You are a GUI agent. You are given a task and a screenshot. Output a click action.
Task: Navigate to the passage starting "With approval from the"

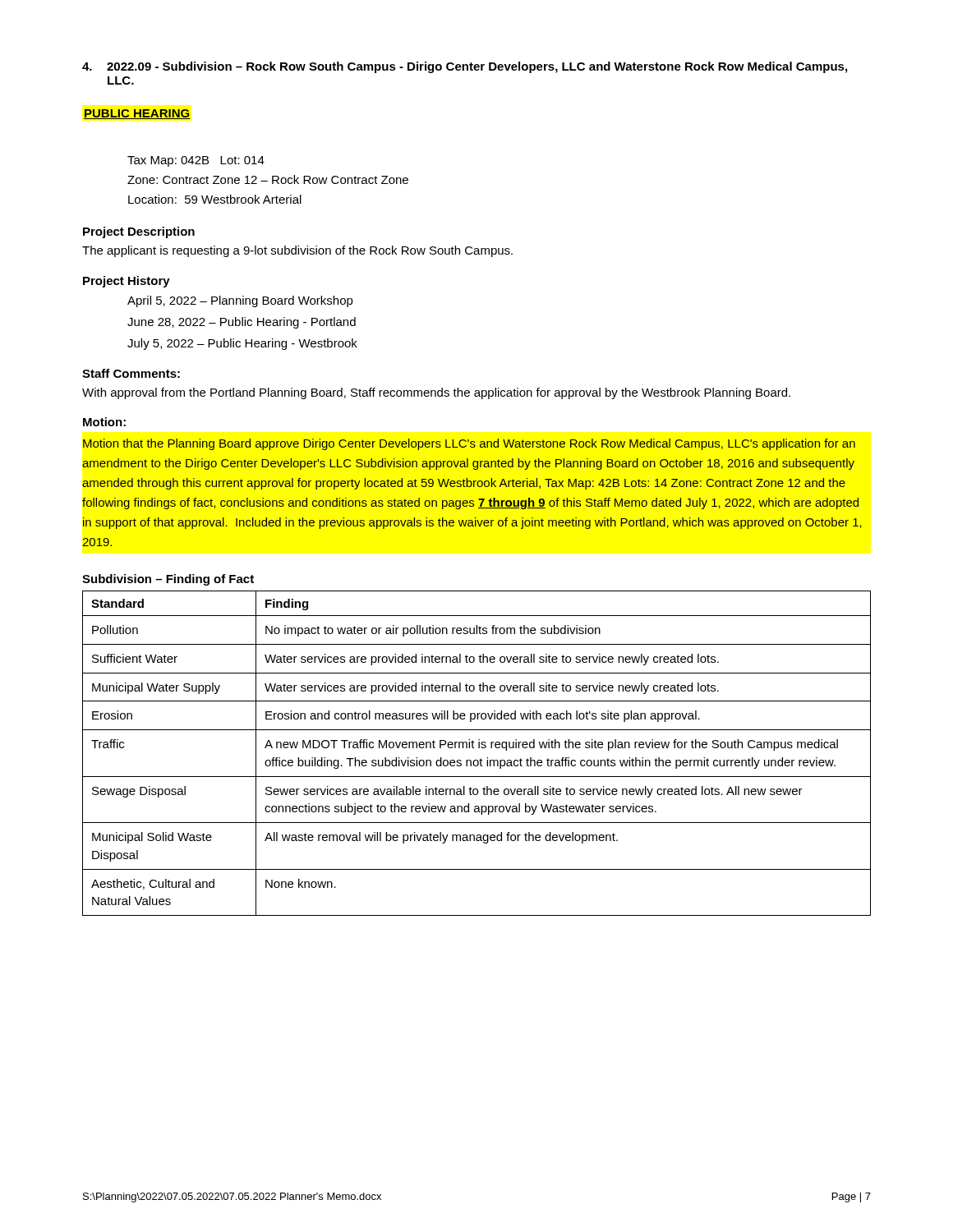click(437, 392)
